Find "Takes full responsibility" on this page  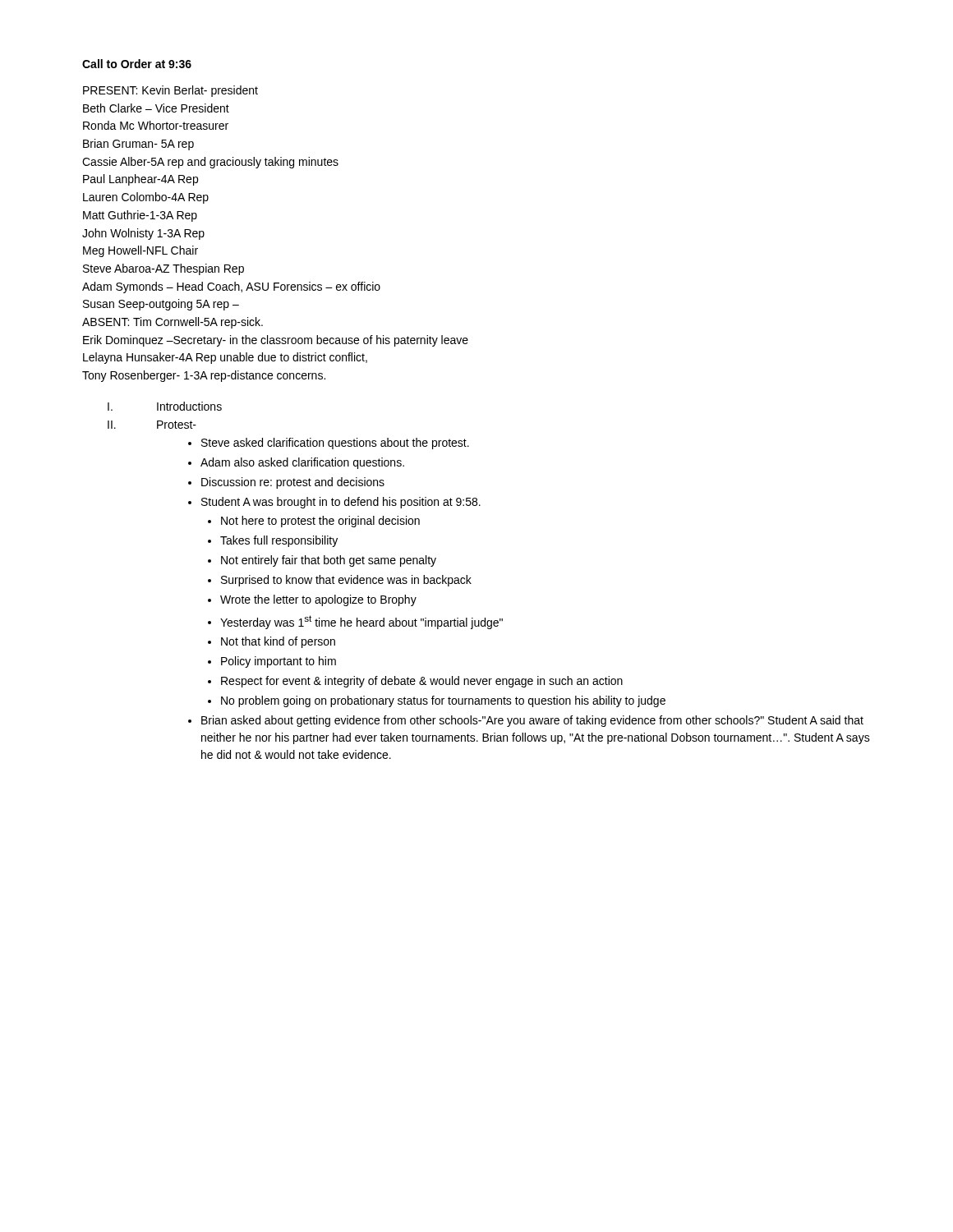click(x=279, y=540)
